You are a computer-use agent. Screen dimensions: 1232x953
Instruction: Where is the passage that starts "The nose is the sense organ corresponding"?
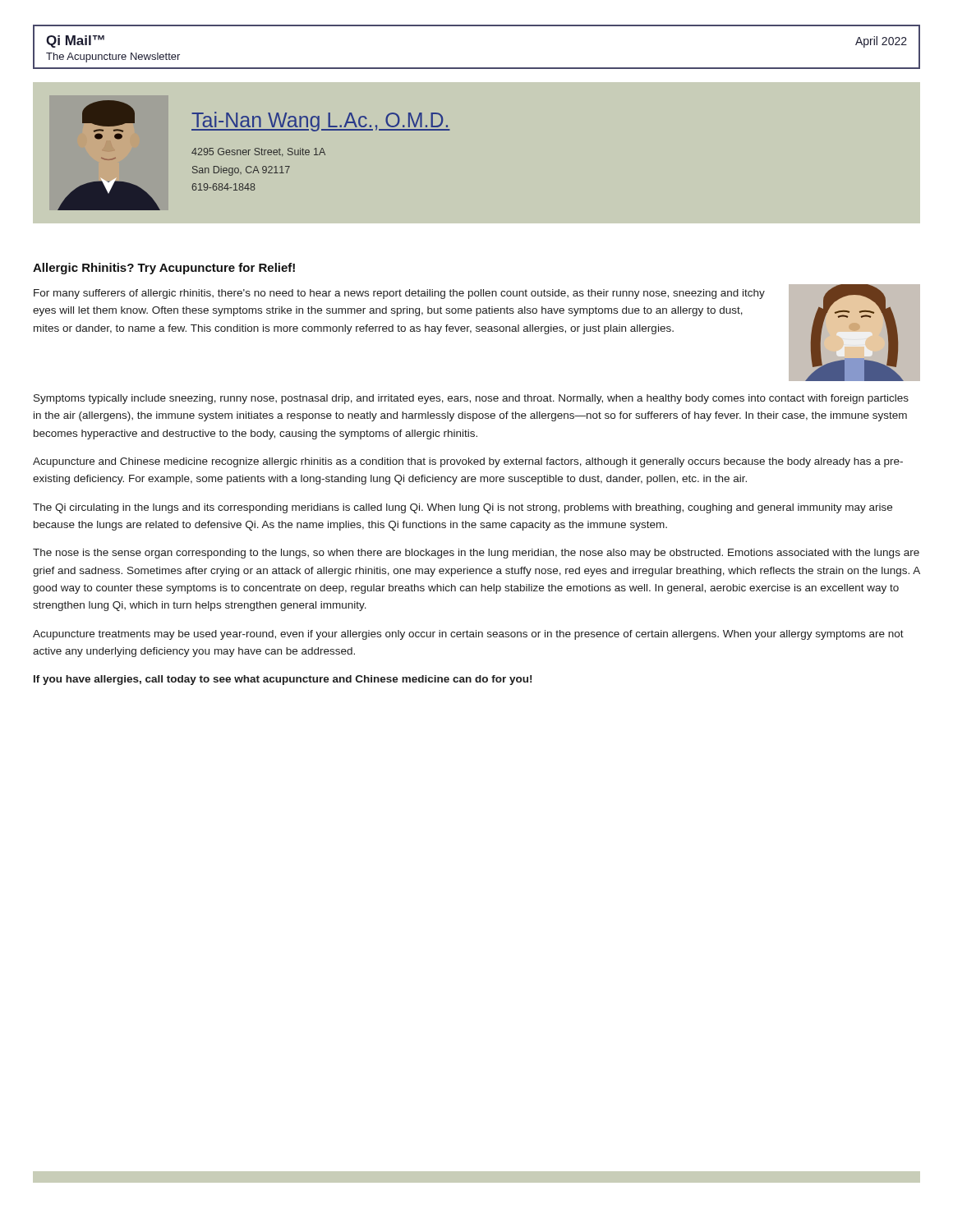pos(476,579)
